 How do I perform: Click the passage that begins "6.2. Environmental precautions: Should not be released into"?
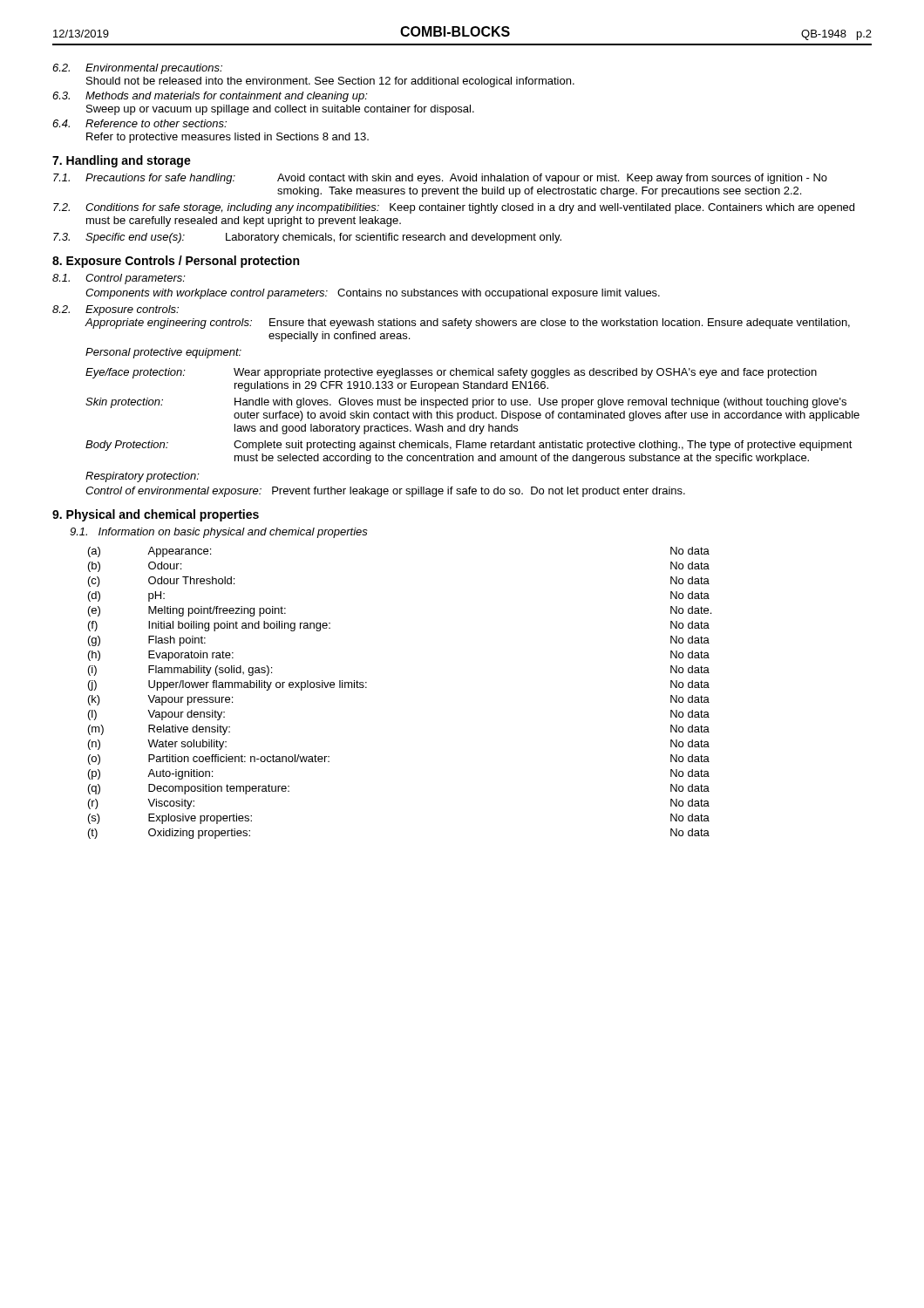[x=314, y=74]
